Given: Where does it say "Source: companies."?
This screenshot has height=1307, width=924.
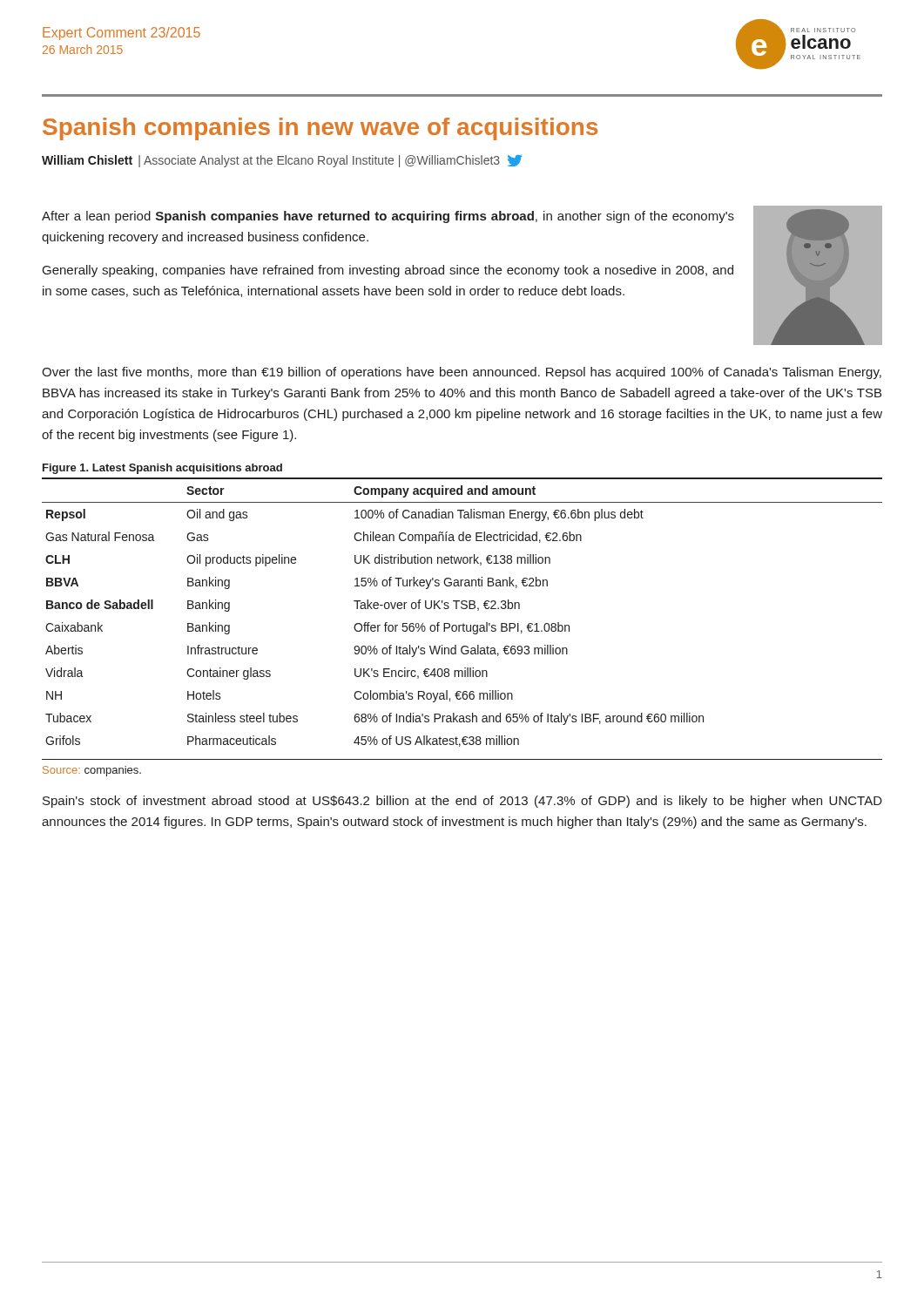Looking at the screenshot, I should point(462,770).
